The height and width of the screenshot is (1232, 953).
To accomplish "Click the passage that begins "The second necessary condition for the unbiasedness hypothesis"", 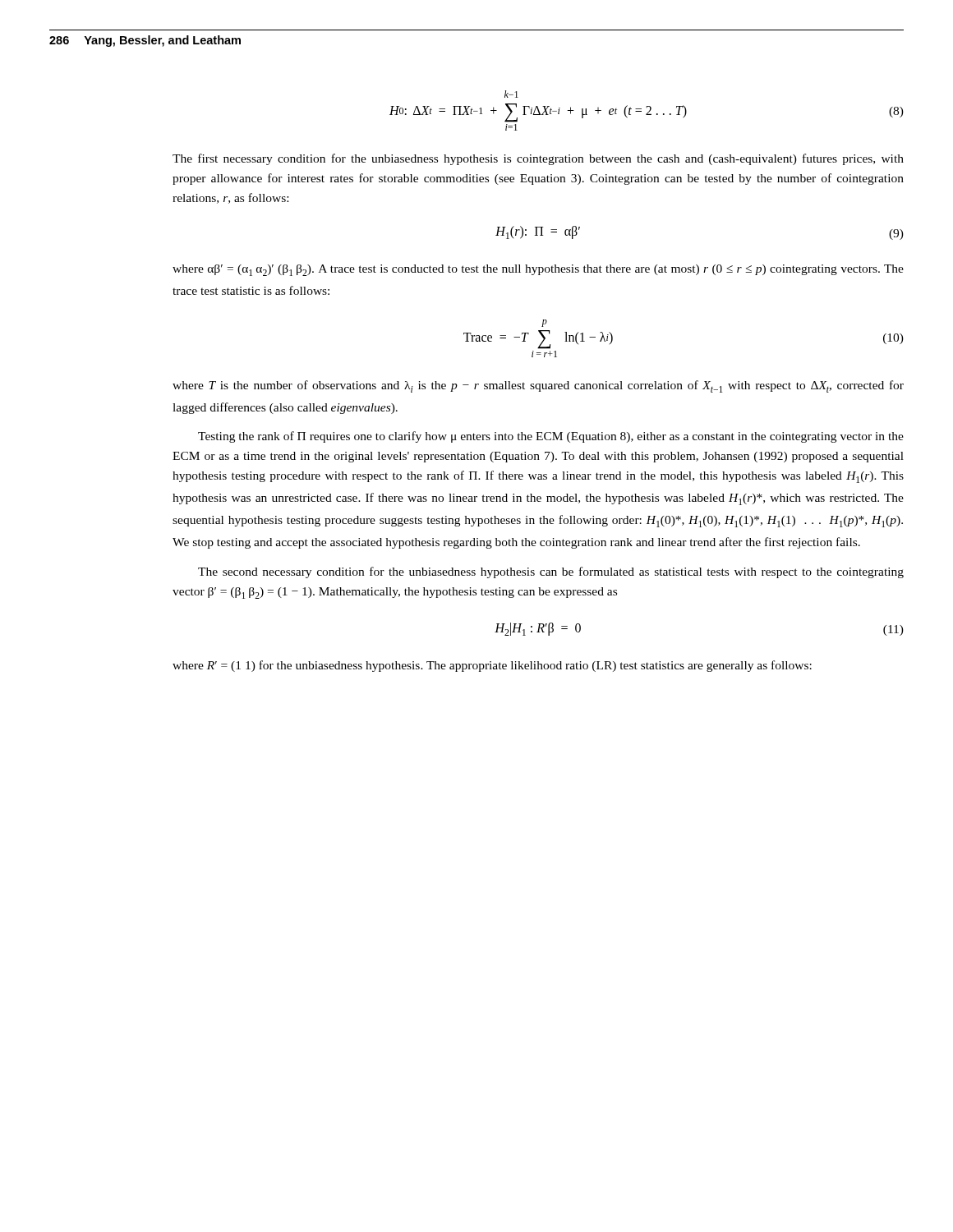I will point(538,583).
